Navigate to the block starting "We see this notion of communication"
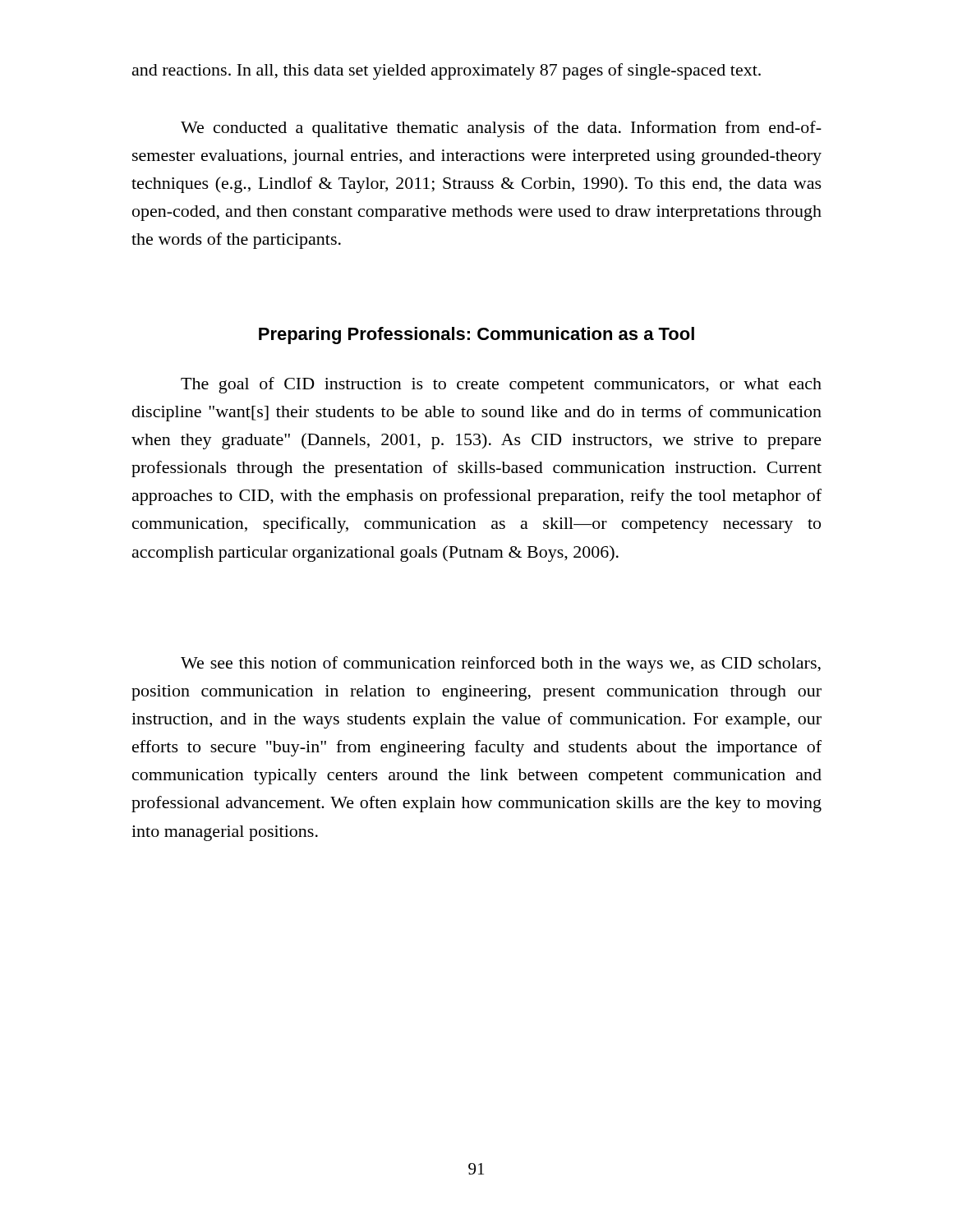Image resolution: width=953 pixels, height=1232 pixels. (476, 746)
